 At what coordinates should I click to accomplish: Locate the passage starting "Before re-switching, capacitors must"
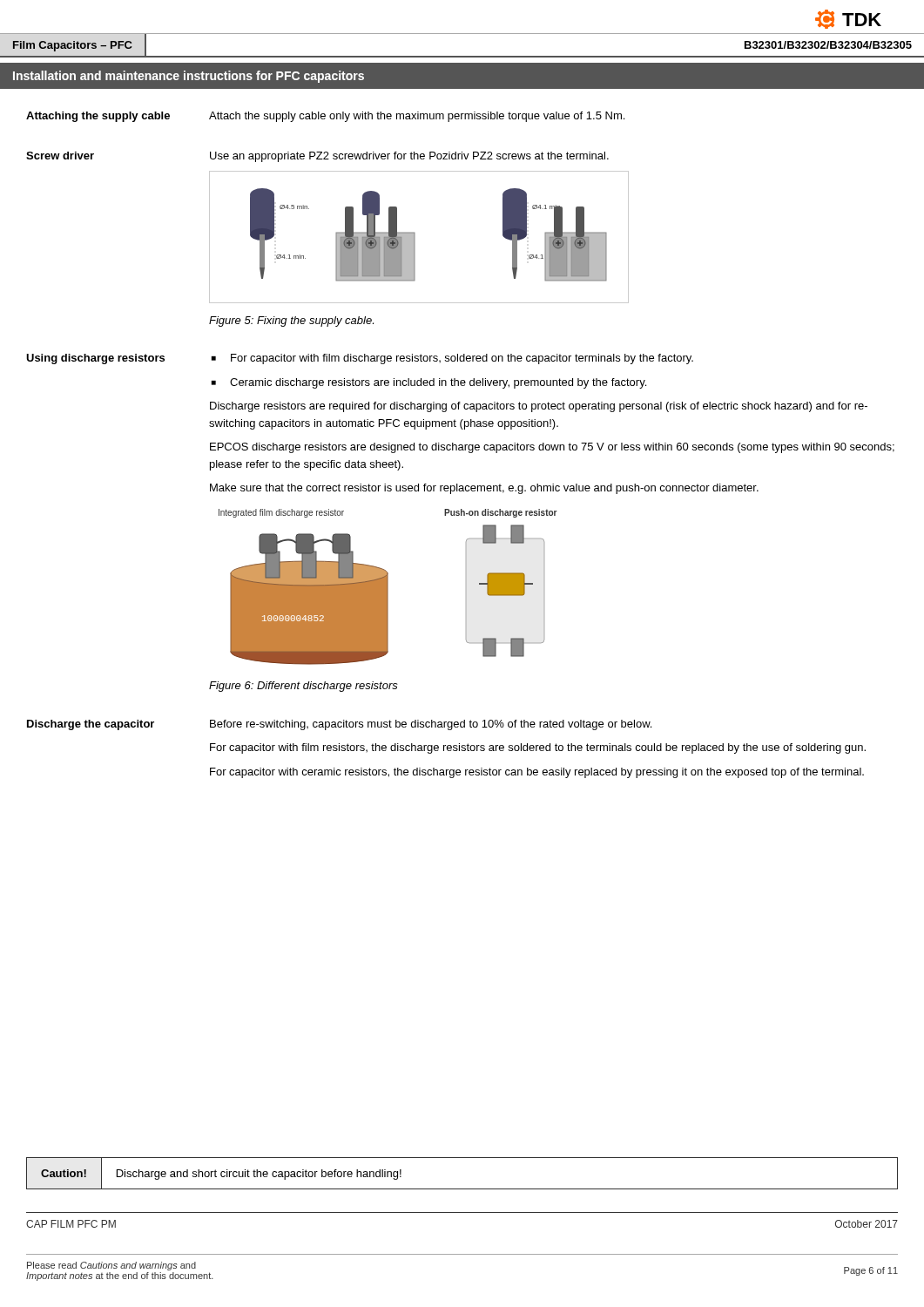pos(553,747)
